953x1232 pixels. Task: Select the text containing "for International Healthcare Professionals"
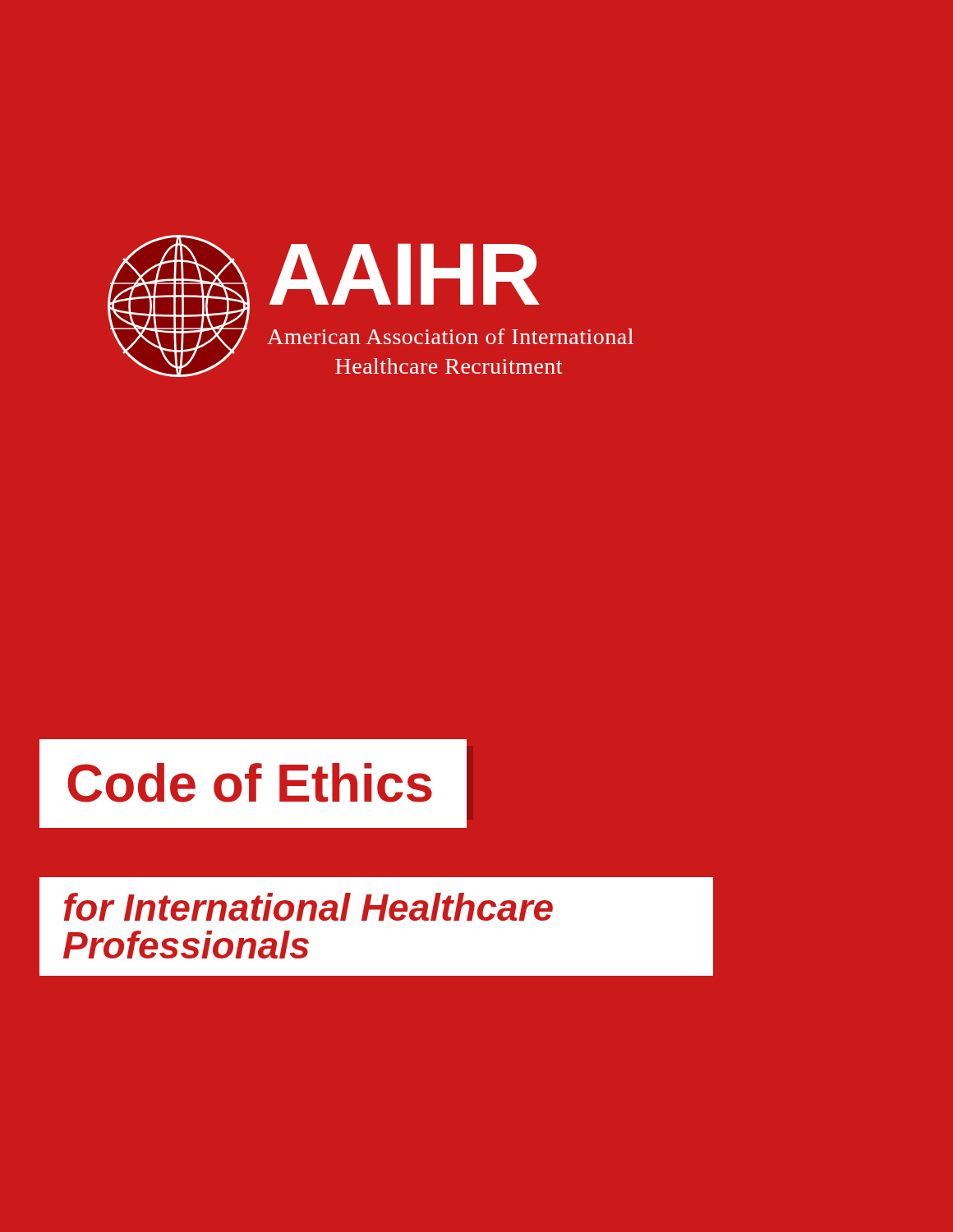(x=376, y=926)
